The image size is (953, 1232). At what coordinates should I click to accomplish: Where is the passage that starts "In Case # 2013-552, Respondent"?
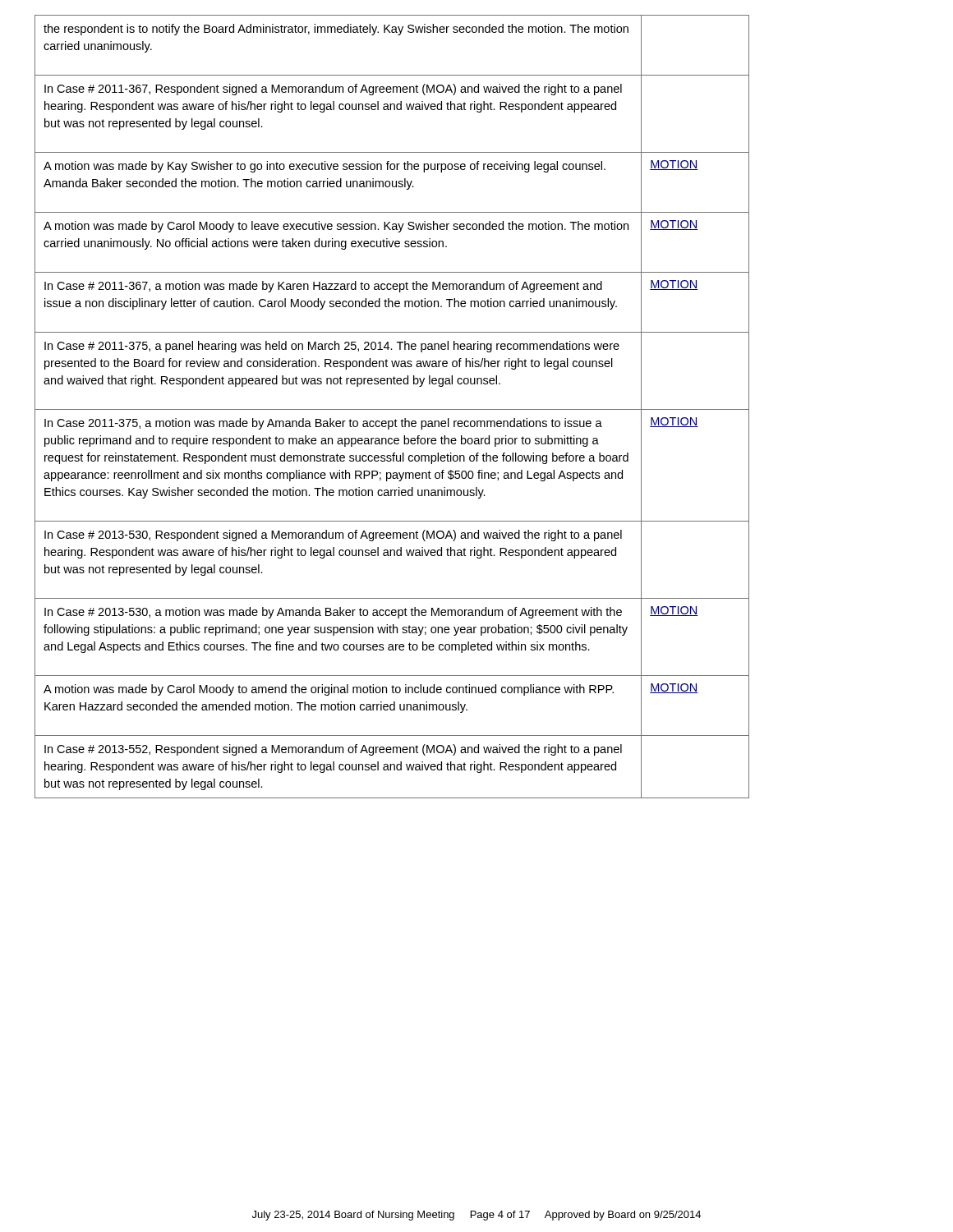pos(333,767)
